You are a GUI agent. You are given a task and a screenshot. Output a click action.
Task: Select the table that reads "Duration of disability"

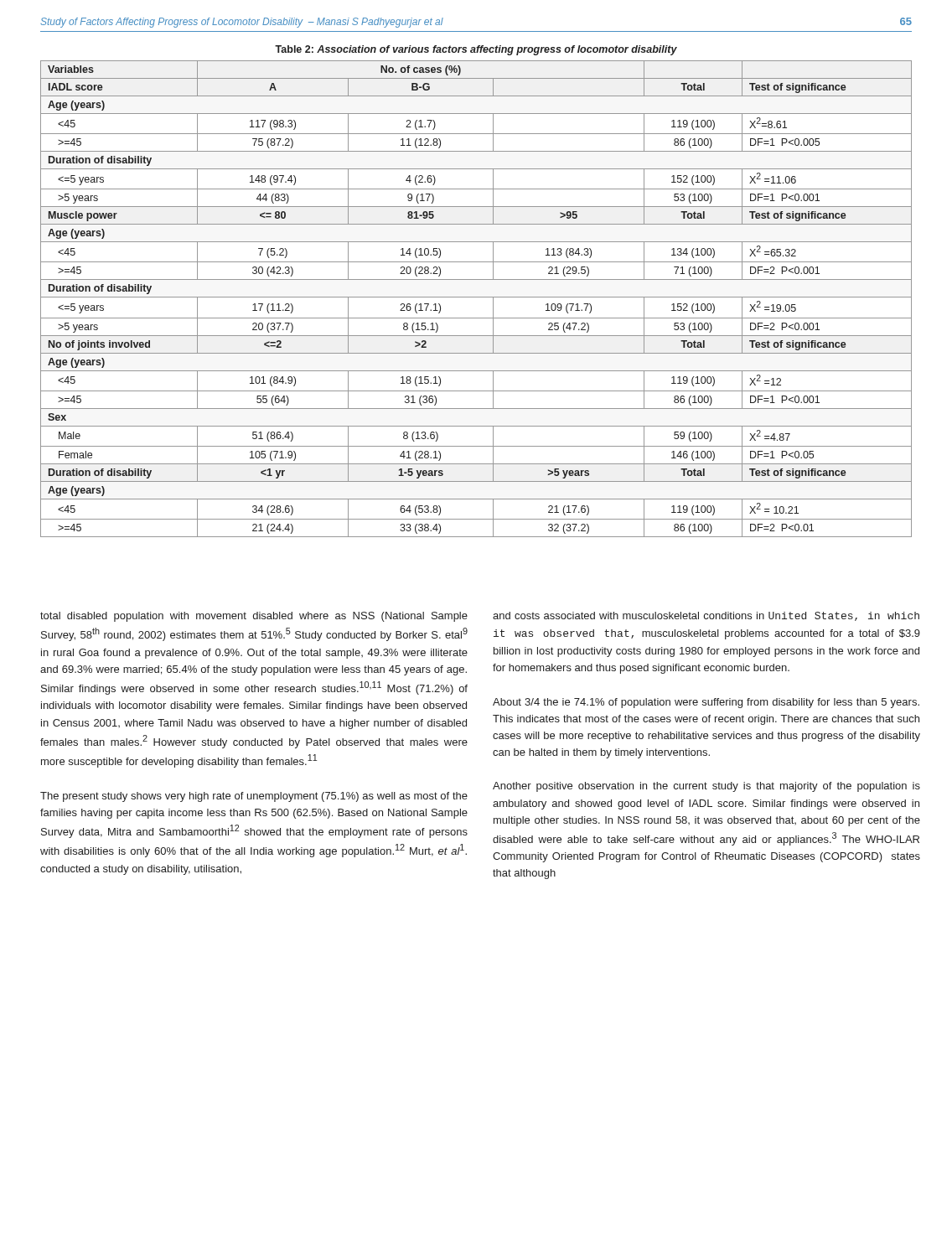tap(476, 299)
